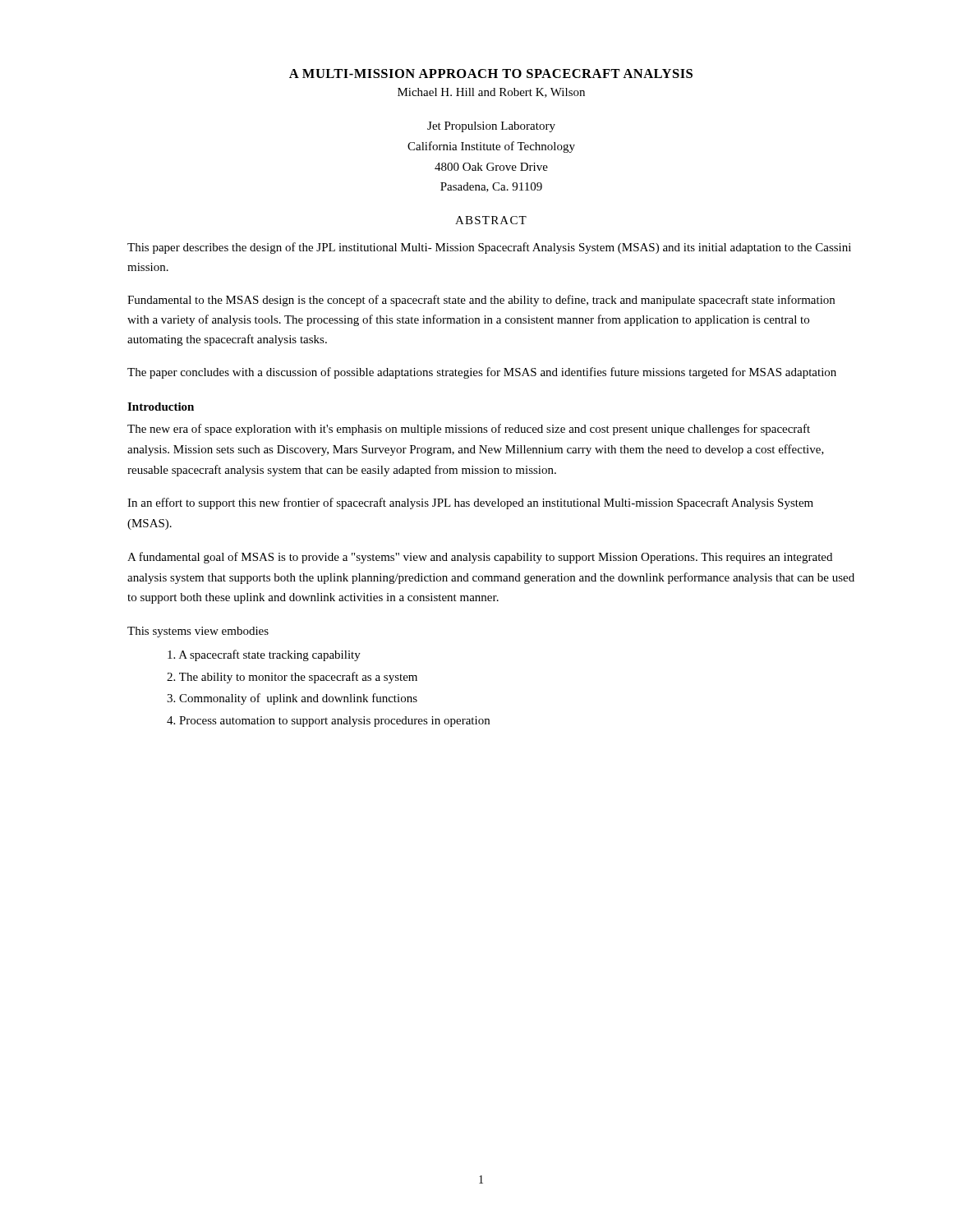Point to the block beginning "This paper describes"
The width and height of the screenshot is (962, 1232).
pyautogui.click(x=489, y=257)
